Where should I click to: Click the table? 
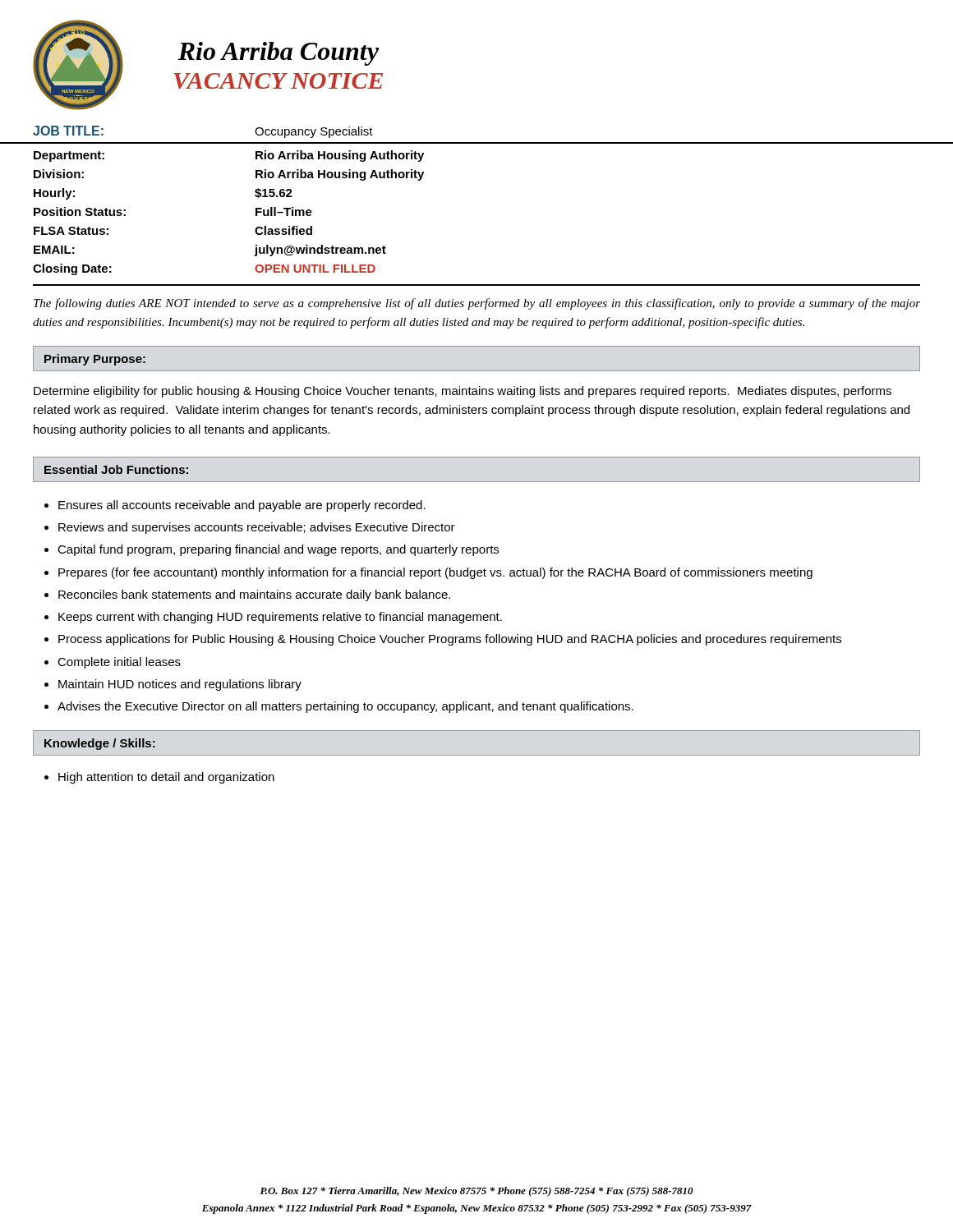coord(476,200)
